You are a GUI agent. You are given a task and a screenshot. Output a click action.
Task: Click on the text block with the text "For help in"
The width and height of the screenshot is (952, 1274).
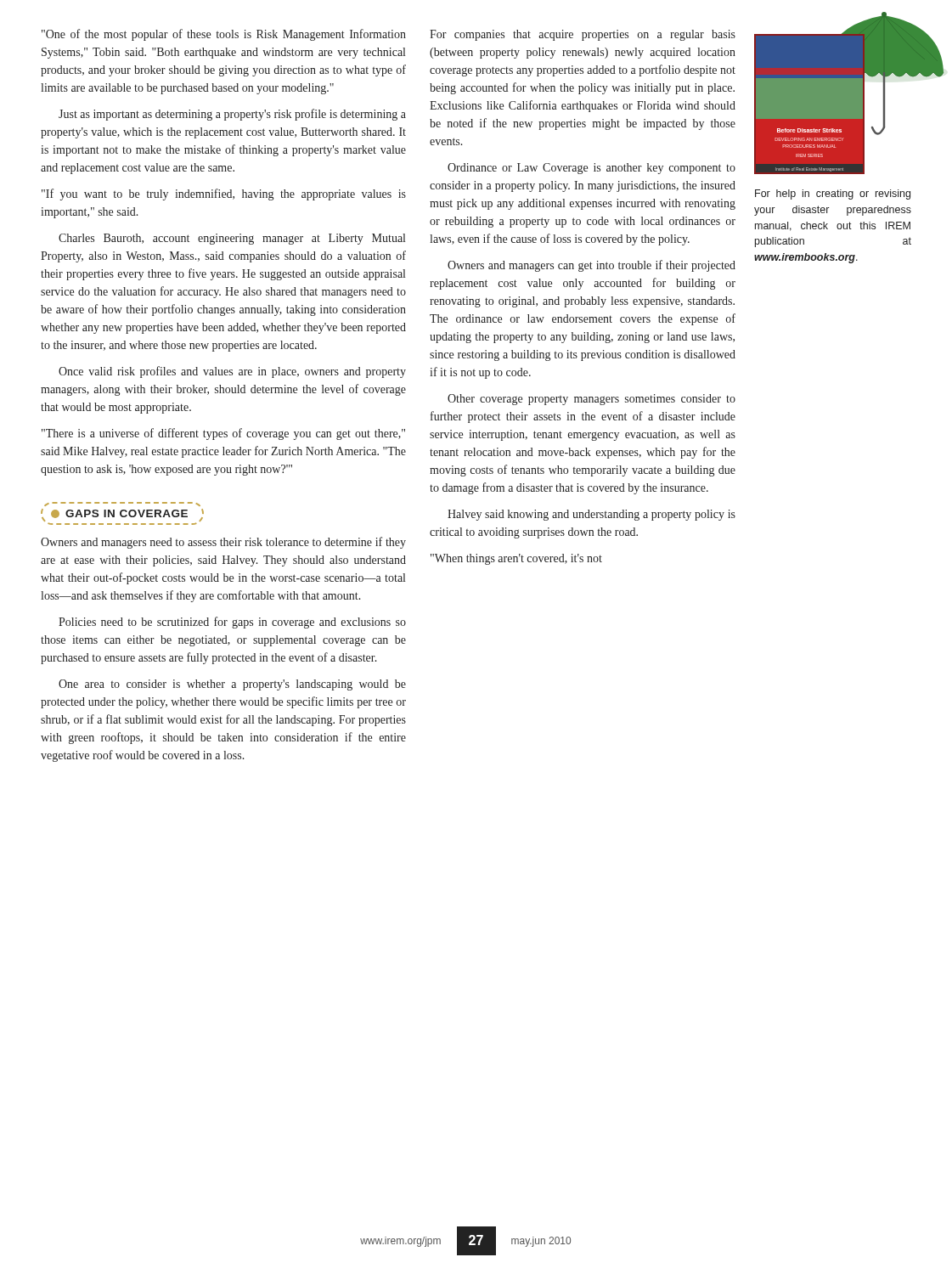pos(833,226)
